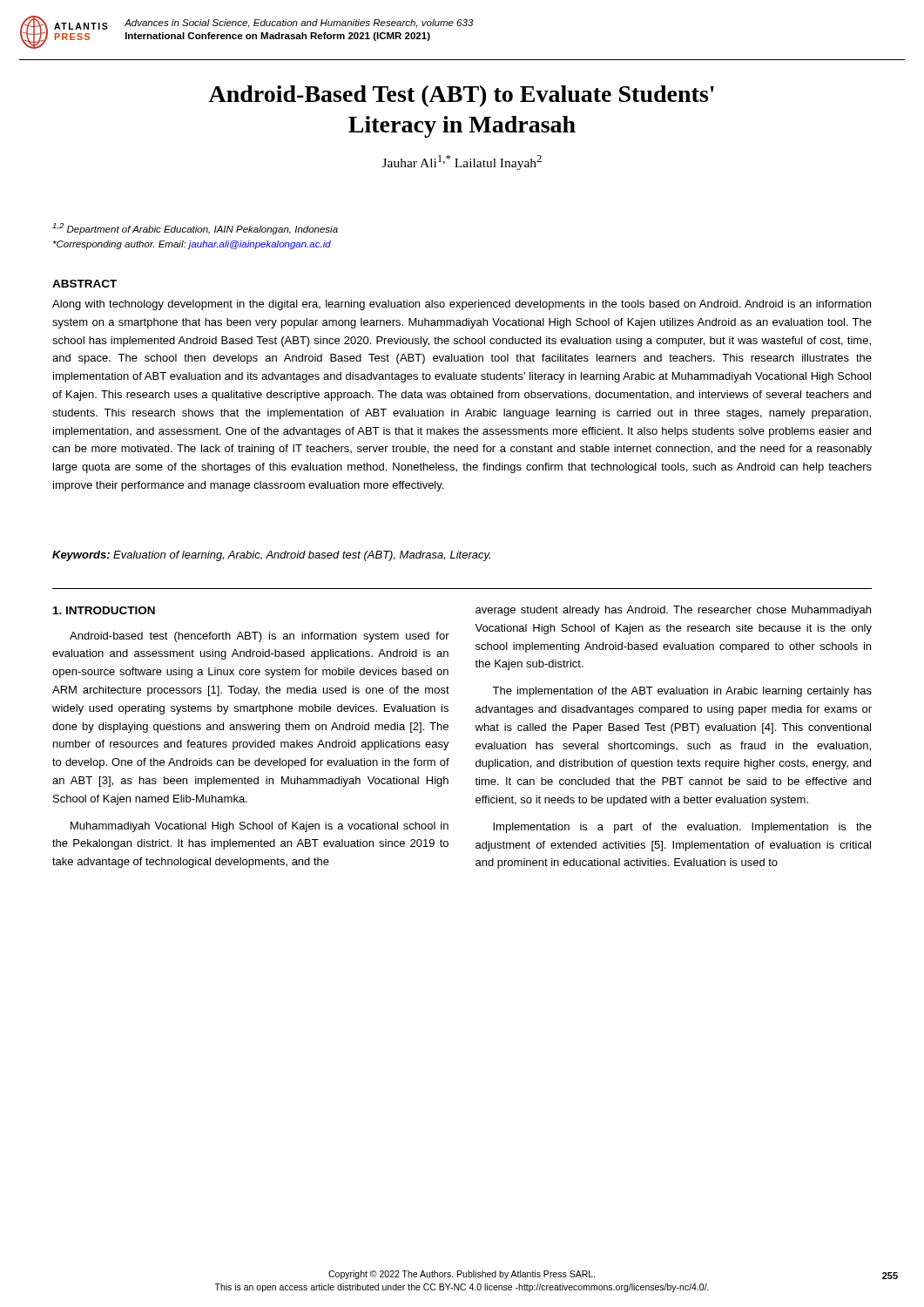The image size is (924, 1307).
Task: Locate the title that opens with "Android-Based Test (ABT) to Evaluate Students'Literacy in"
Action: (x=462, y=125)
